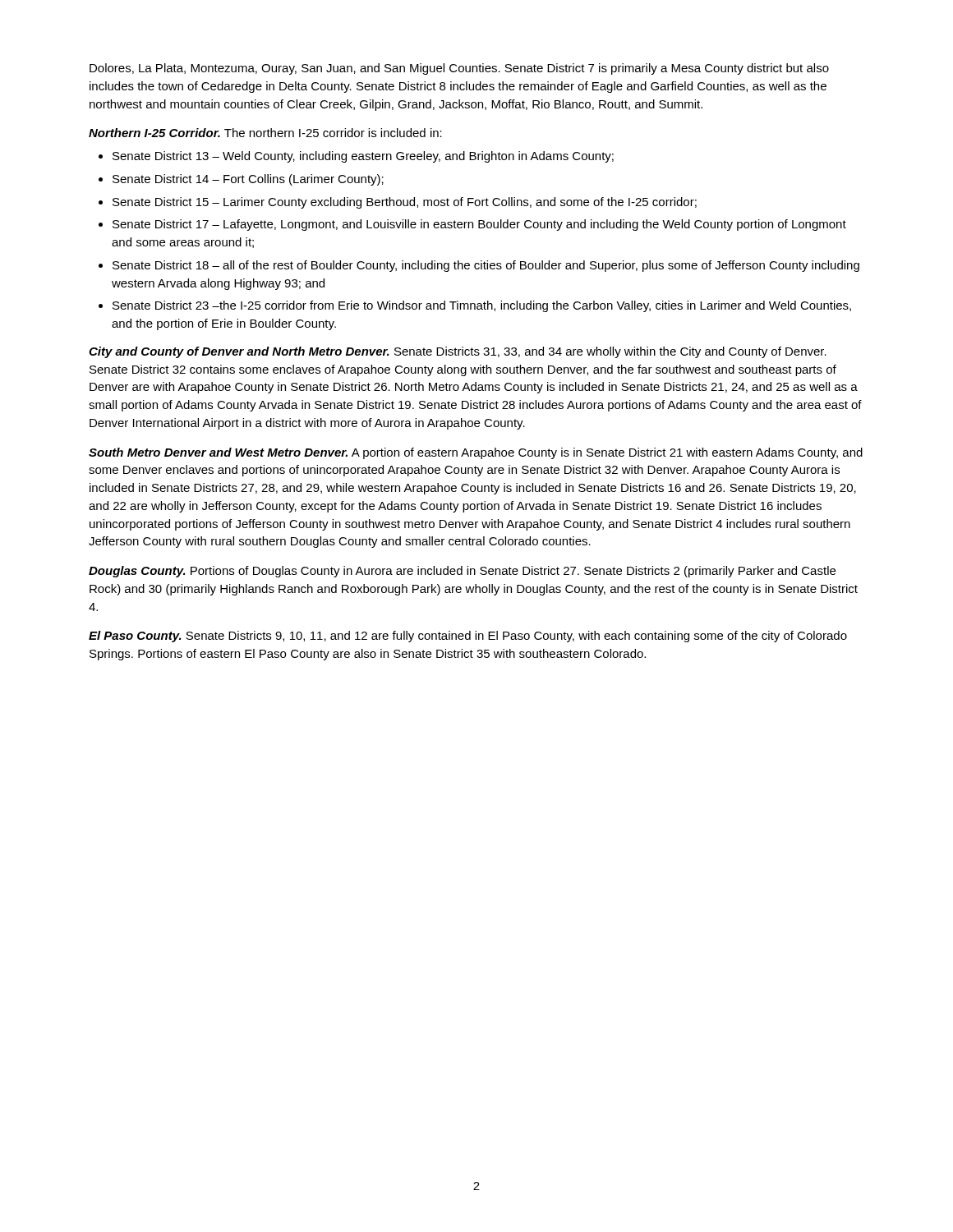Point to the block beginning "City and County"

click(x=475, y=387)
